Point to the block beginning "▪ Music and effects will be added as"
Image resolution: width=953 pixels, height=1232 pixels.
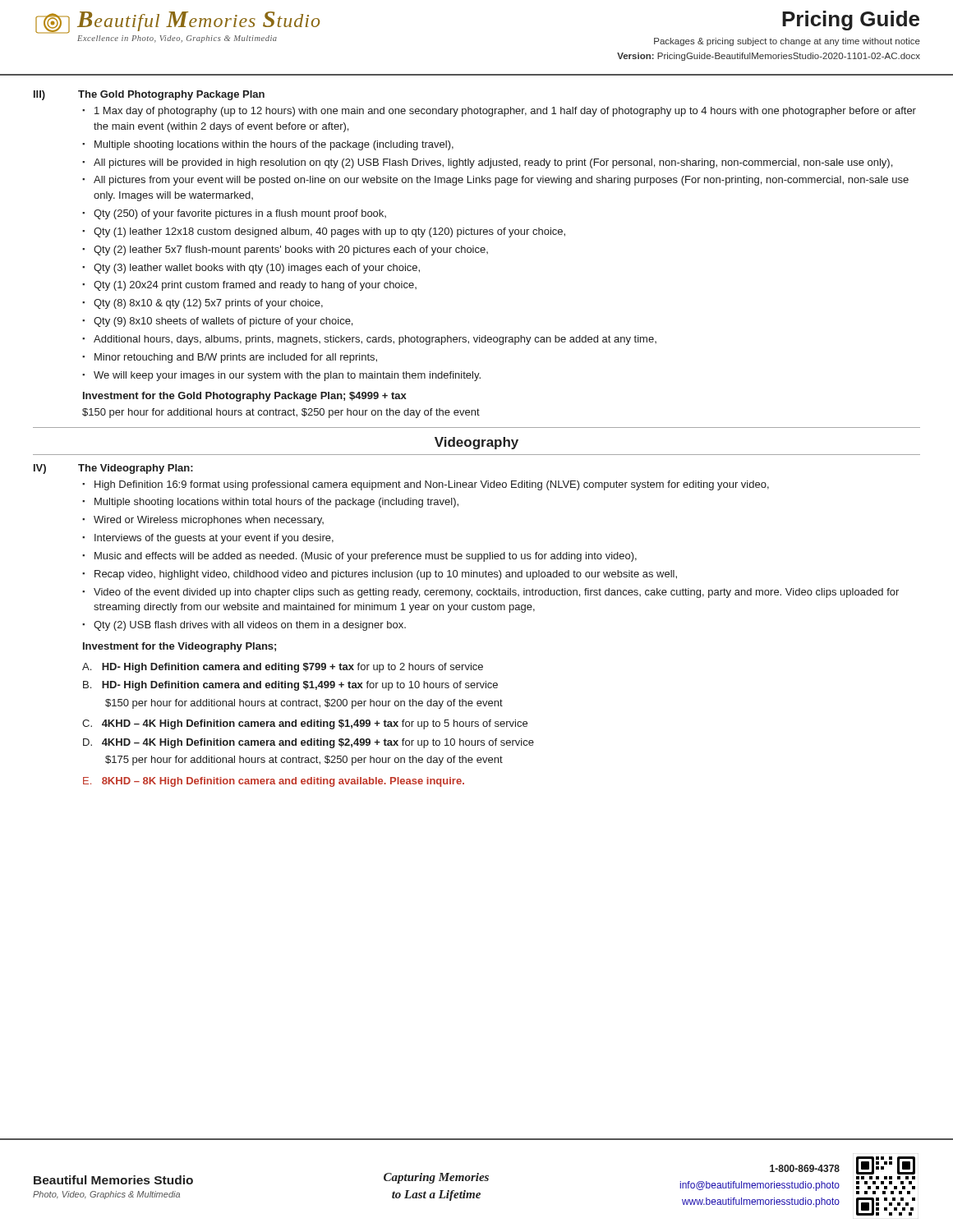(360, 556)
